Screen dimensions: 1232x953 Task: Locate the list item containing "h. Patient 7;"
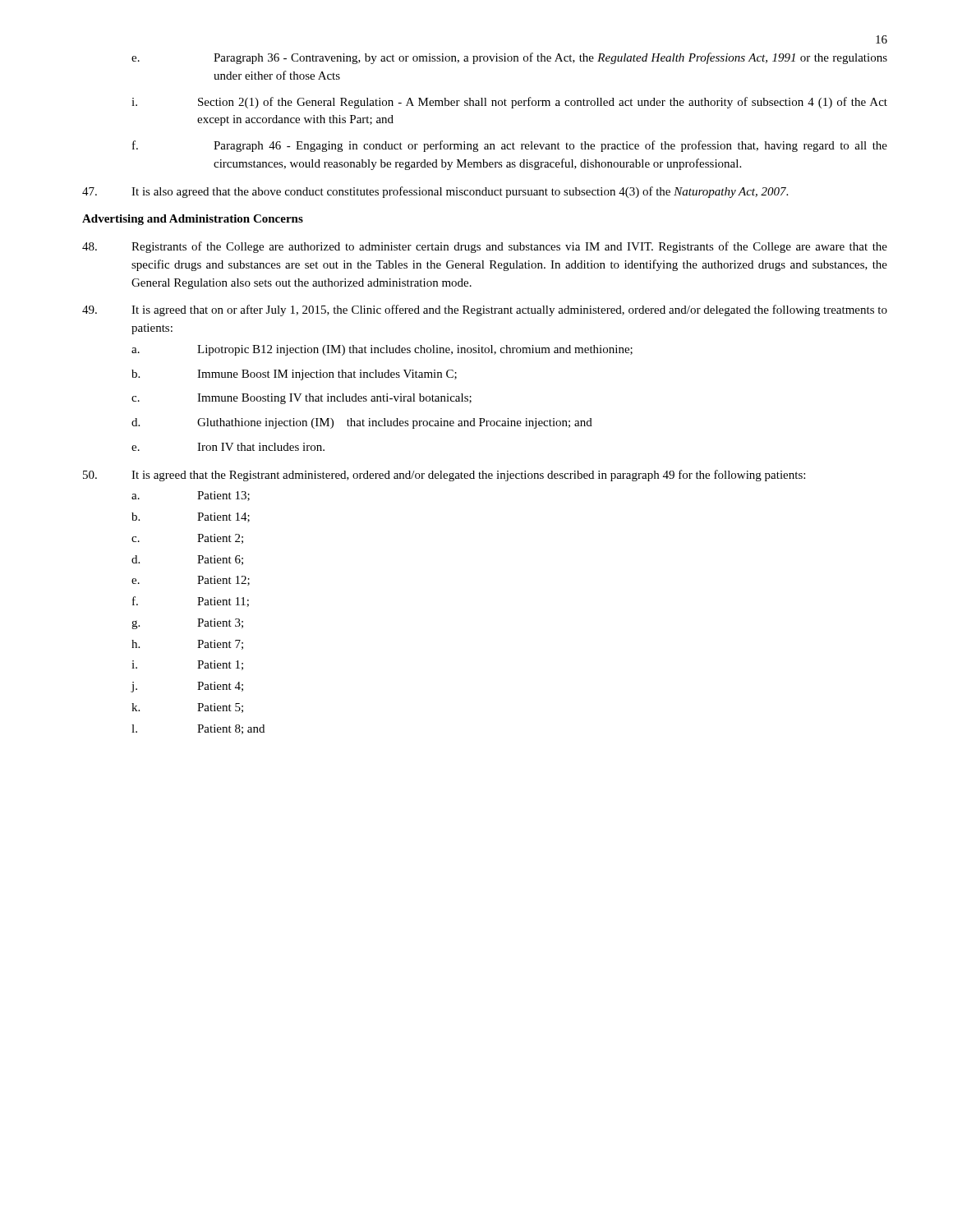point(134,644)
